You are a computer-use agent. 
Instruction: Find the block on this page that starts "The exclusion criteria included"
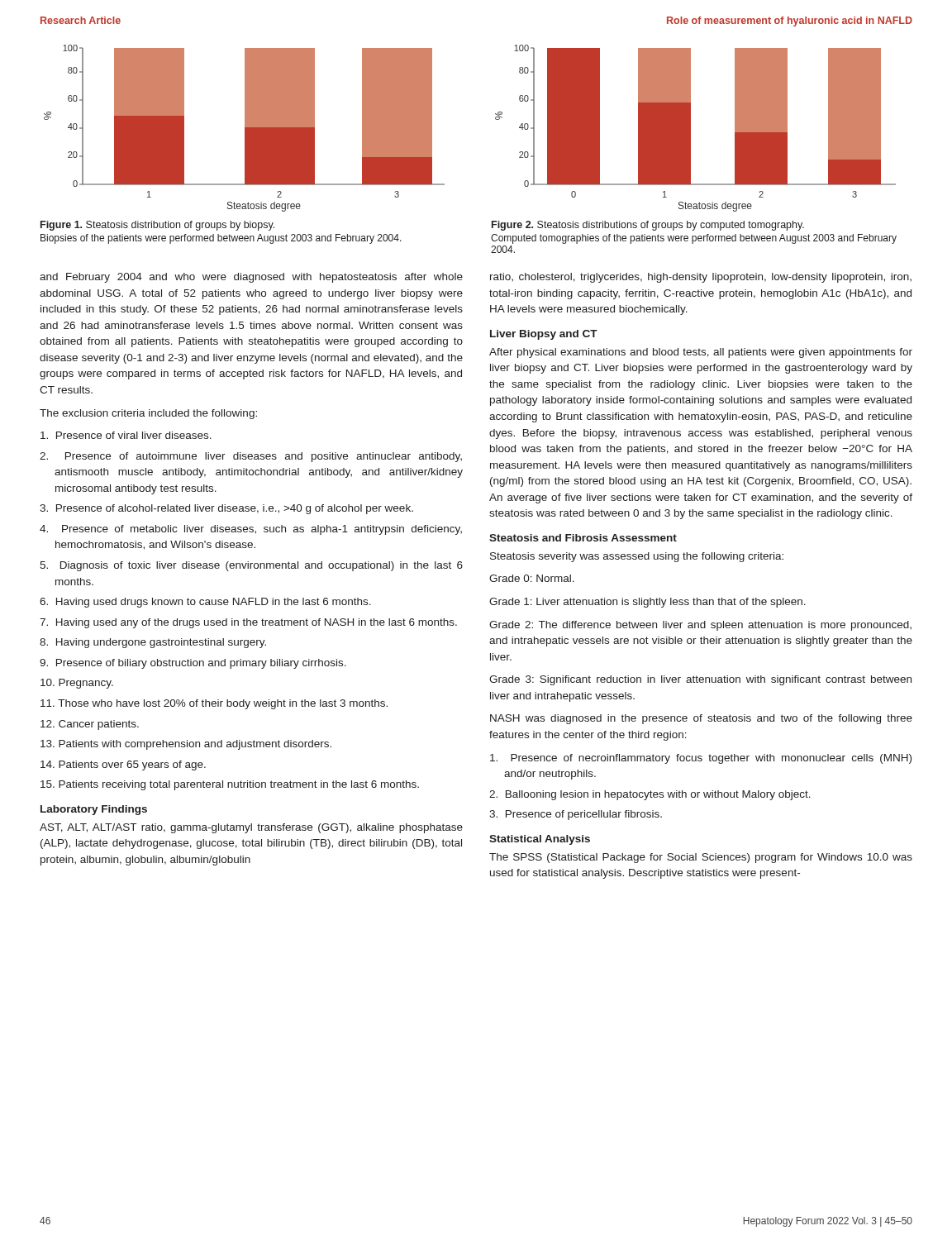coord(251,413)
